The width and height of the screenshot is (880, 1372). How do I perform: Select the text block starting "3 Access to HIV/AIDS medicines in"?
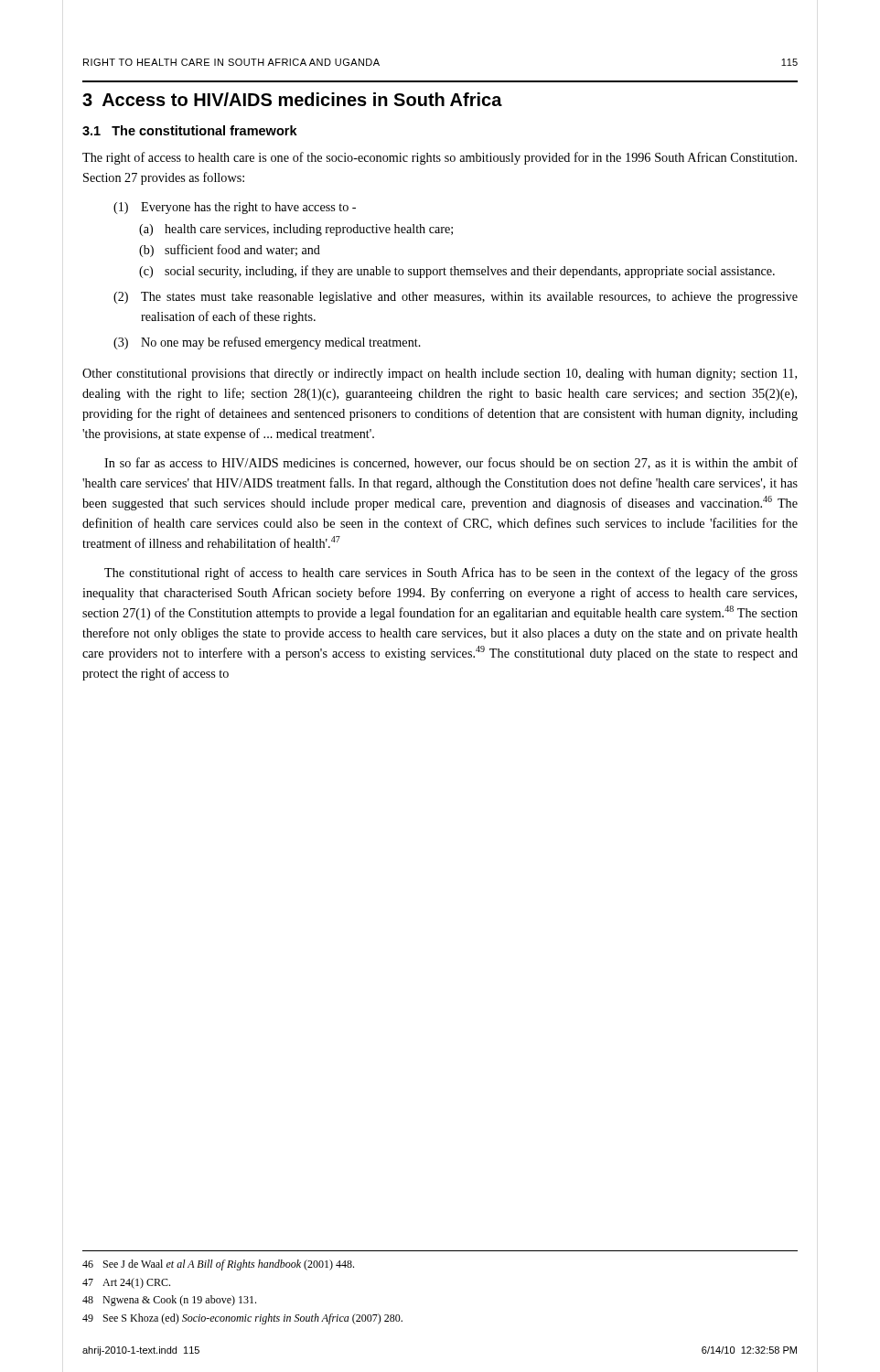[x=292, y=100]
